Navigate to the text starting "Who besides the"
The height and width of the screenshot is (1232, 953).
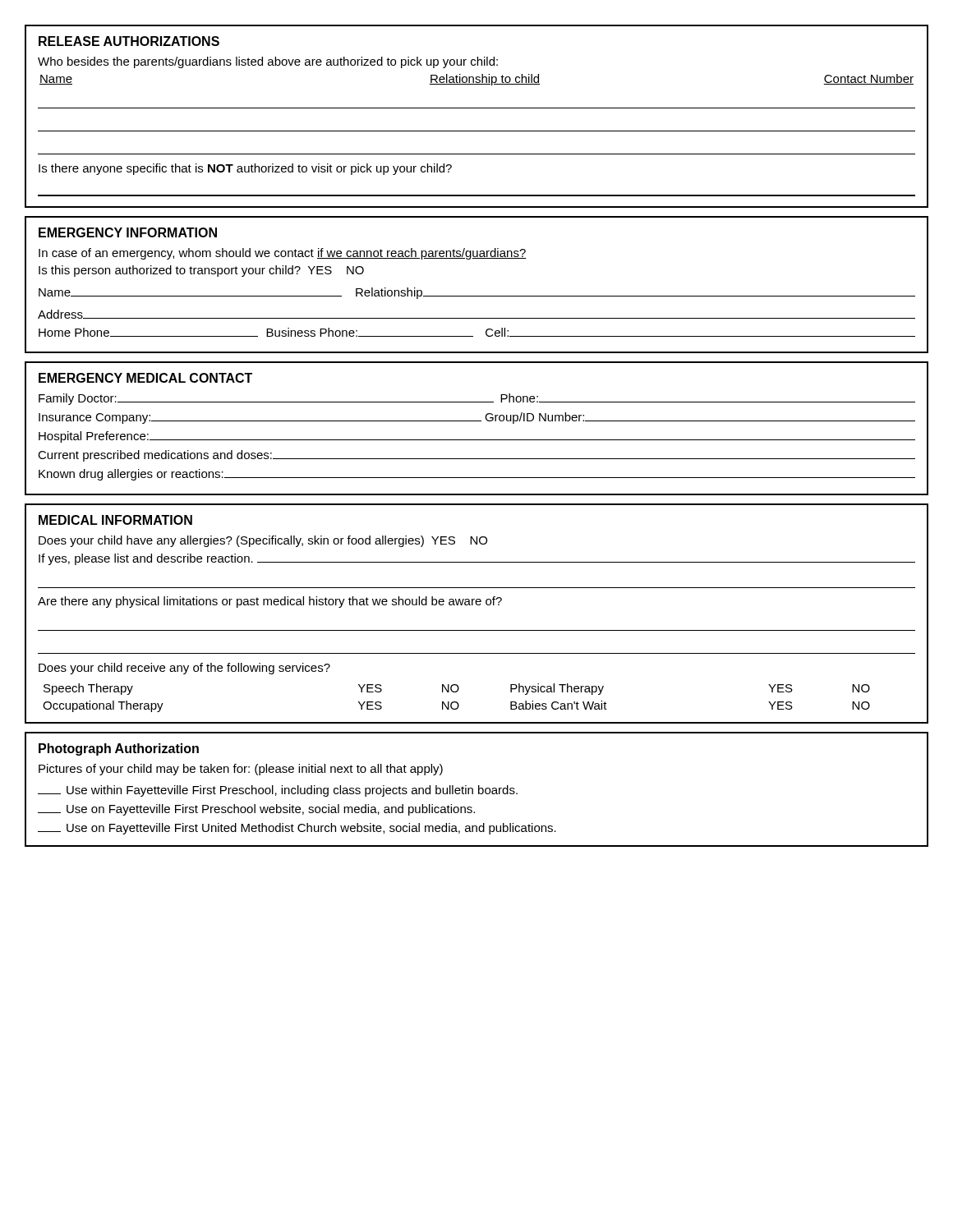coord(268,61)
